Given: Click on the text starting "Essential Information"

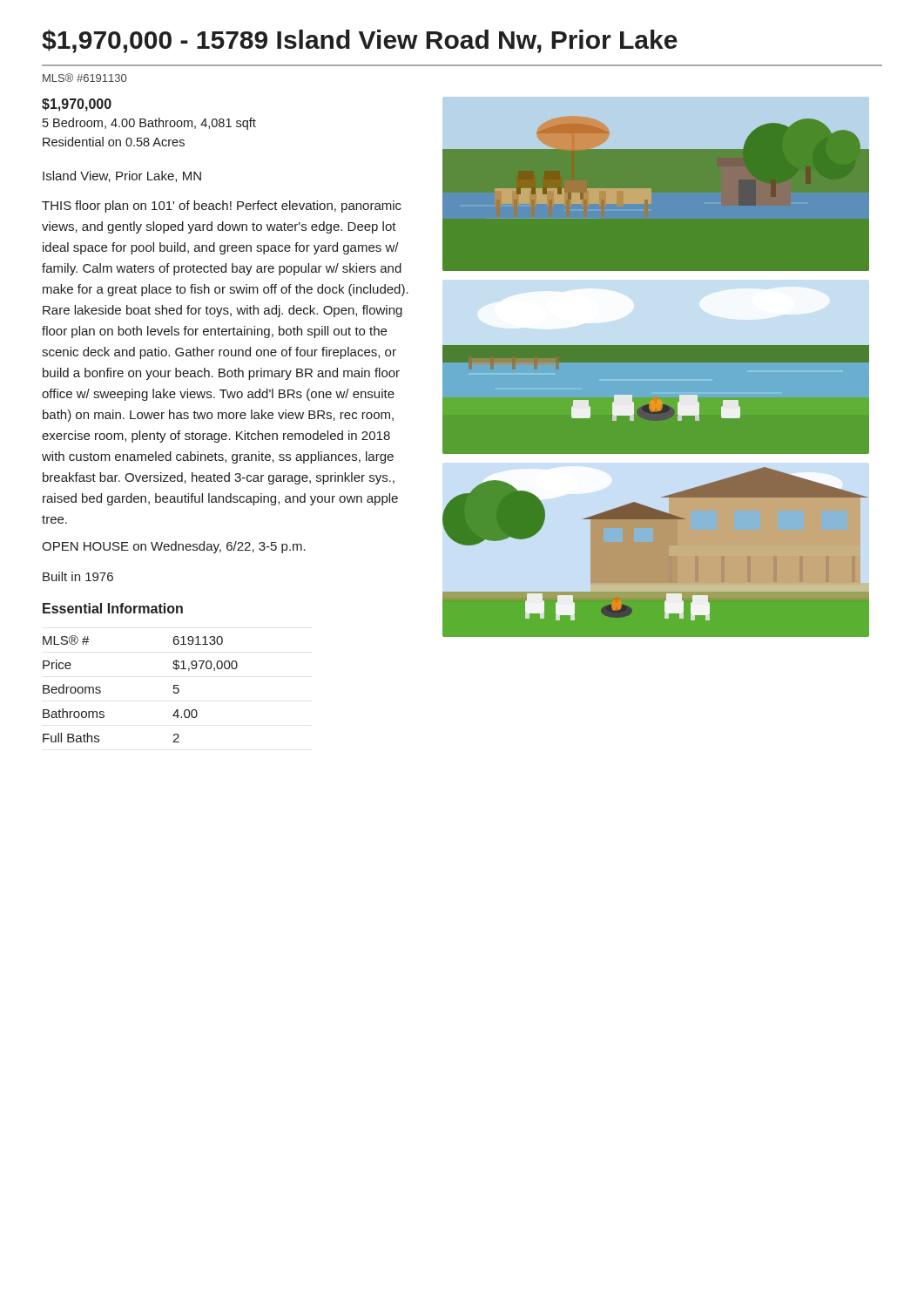Looking at the screenshot, I should click(113, 608).
